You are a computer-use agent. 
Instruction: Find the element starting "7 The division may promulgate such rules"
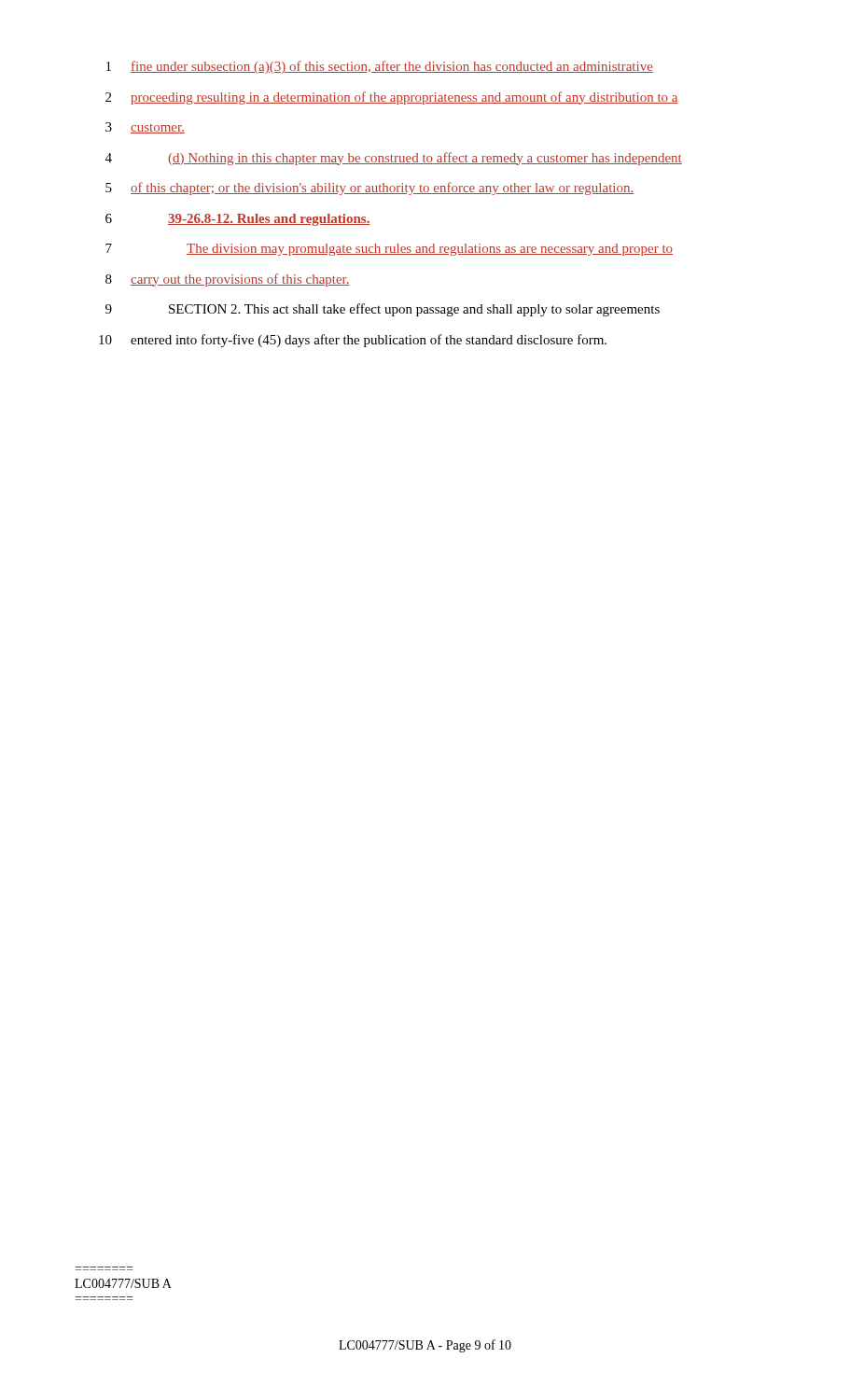coord(434,248)
